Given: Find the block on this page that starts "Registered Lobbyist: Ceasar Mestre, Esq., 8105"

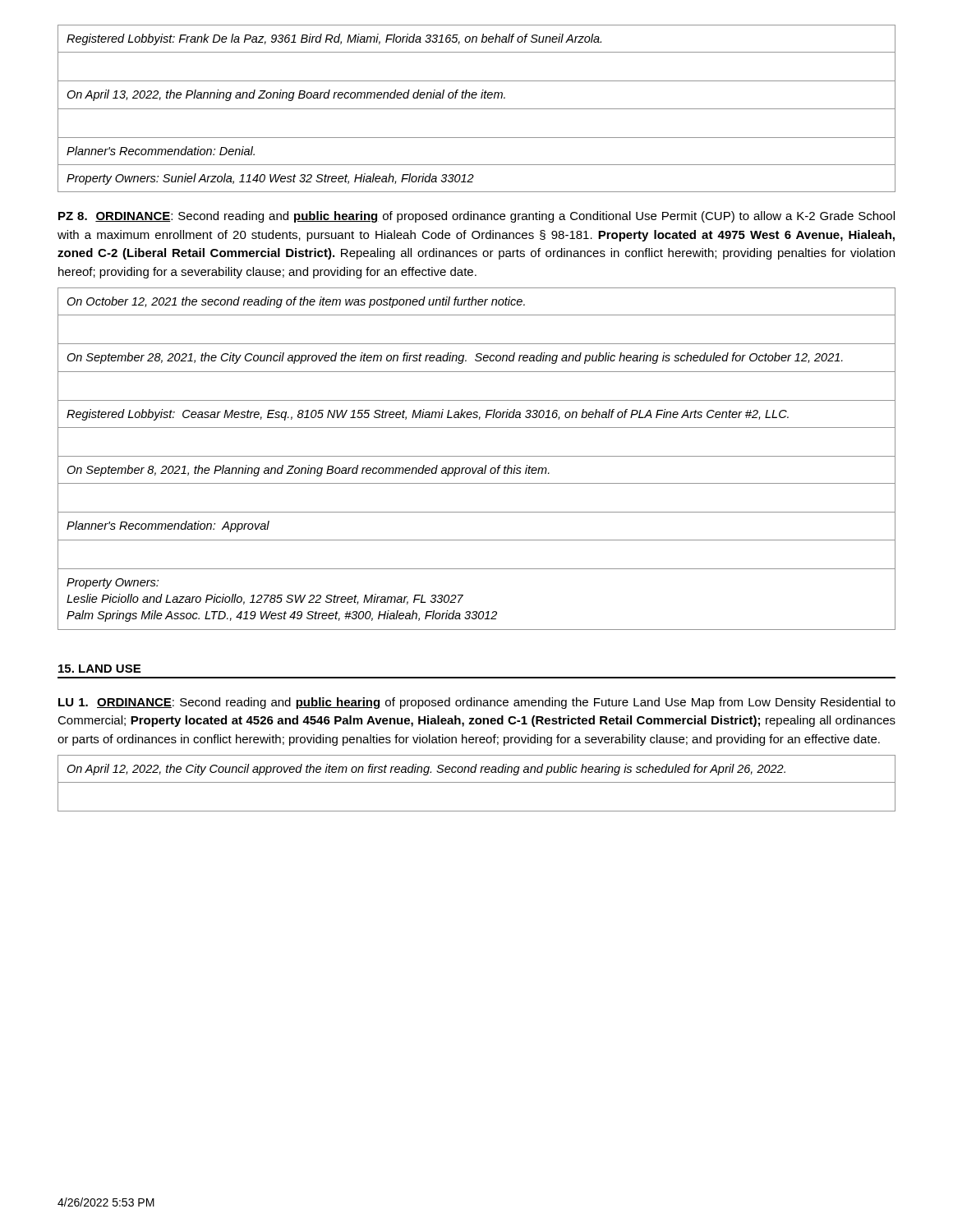Looking at the screenshot, I should 428,414.
